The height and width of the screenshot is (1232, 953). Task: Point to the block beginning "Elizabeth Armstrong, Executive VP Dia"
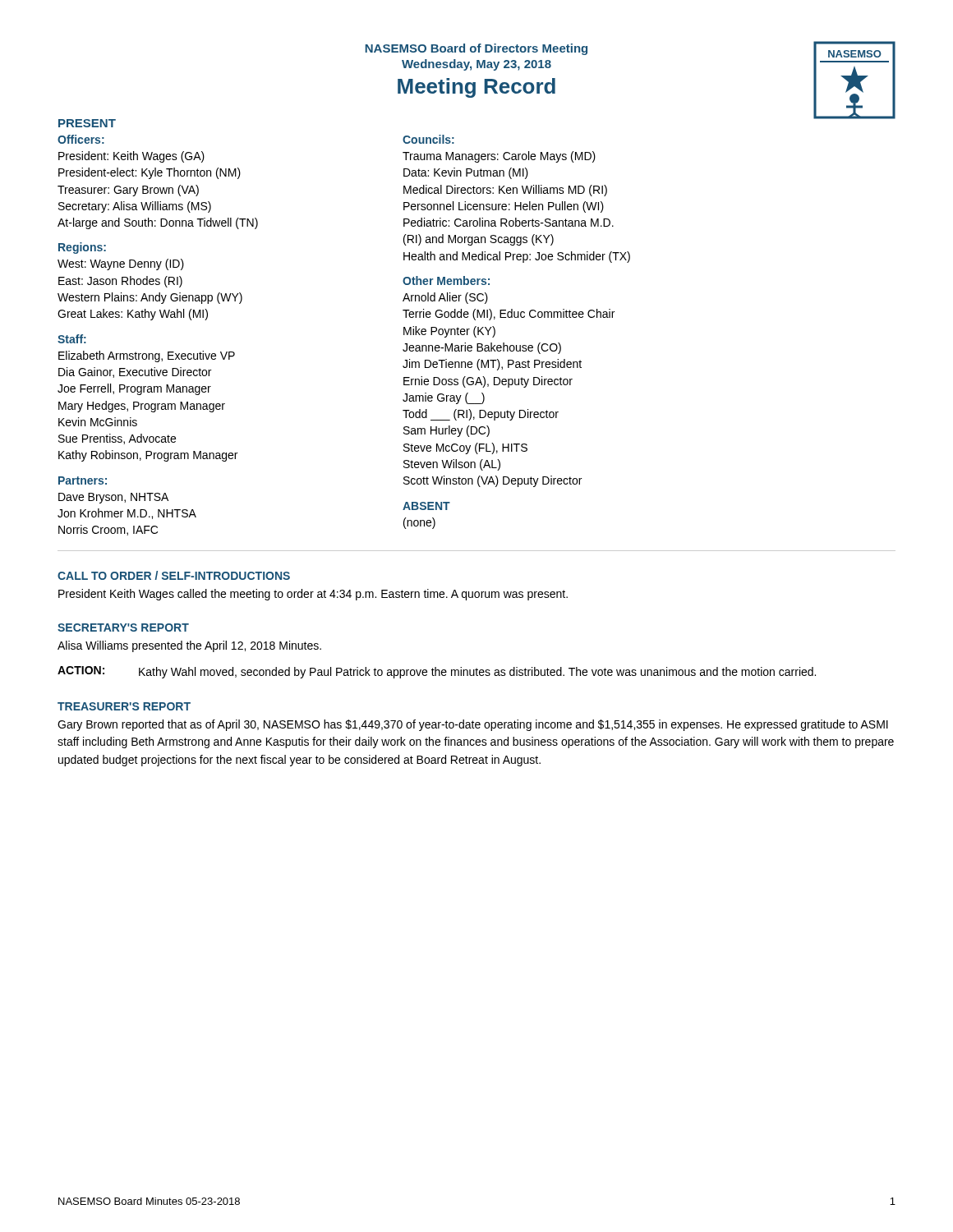214,406
